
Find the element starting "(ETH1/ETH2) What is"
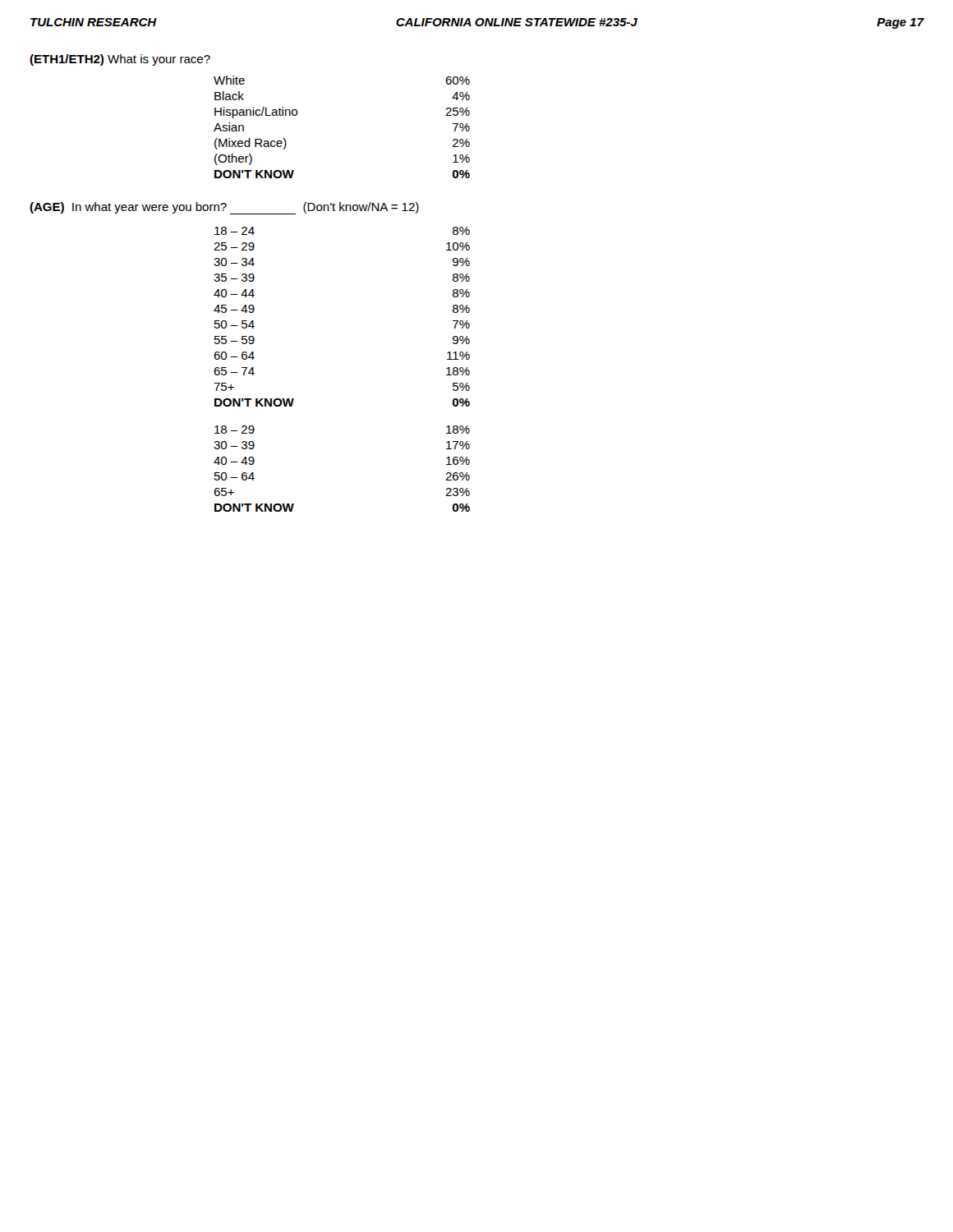120,59
